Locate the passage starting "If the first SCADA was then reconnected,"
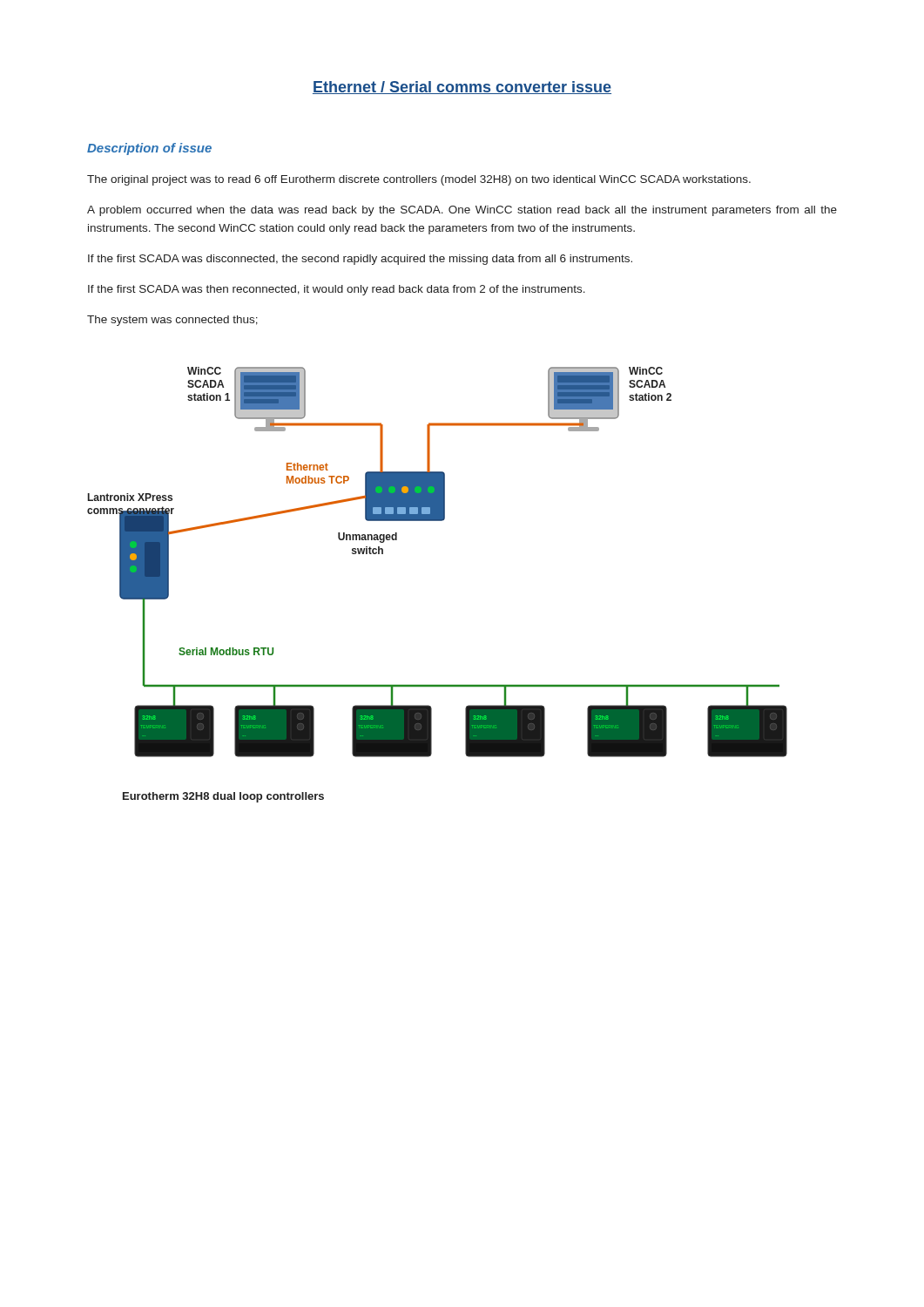This screenshot has width=924, height=1307. point(336,289)
